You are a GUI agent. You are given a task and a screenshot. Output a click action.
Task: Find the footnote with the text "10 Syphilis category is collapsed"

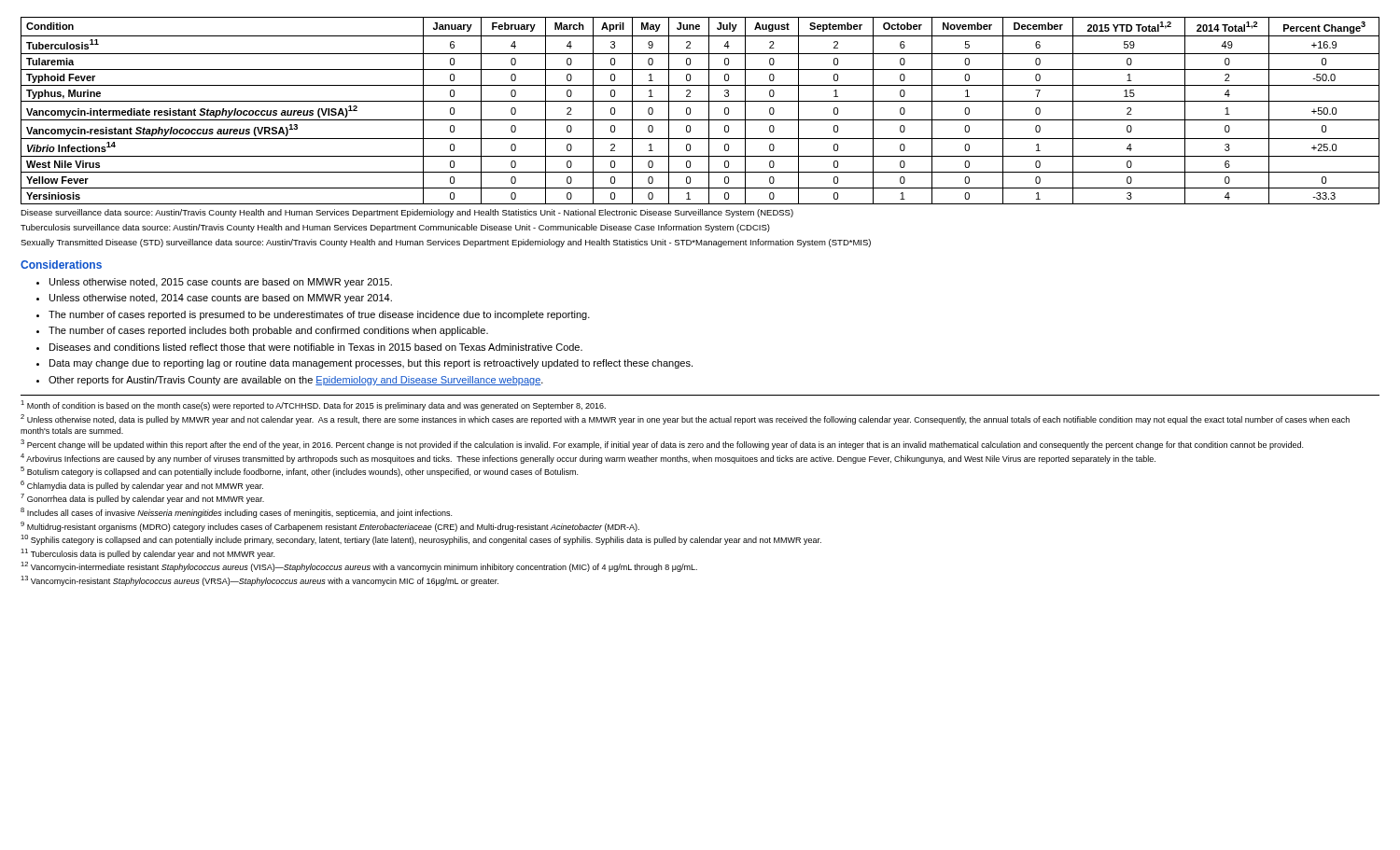(421, 539)
